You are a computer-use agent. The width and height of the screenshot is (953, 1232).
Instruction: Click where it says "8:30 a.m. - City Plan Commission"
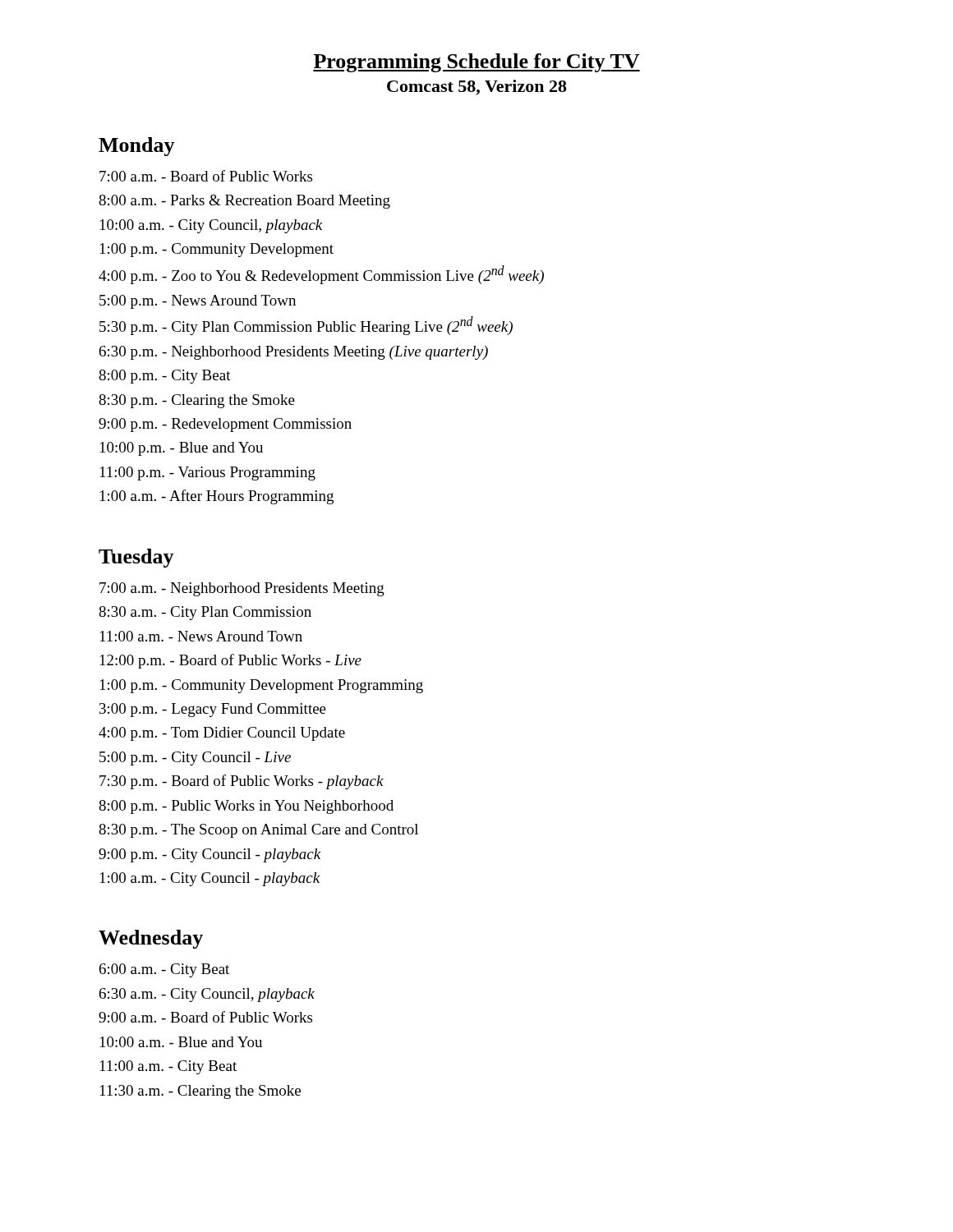(x=205, y=612)
